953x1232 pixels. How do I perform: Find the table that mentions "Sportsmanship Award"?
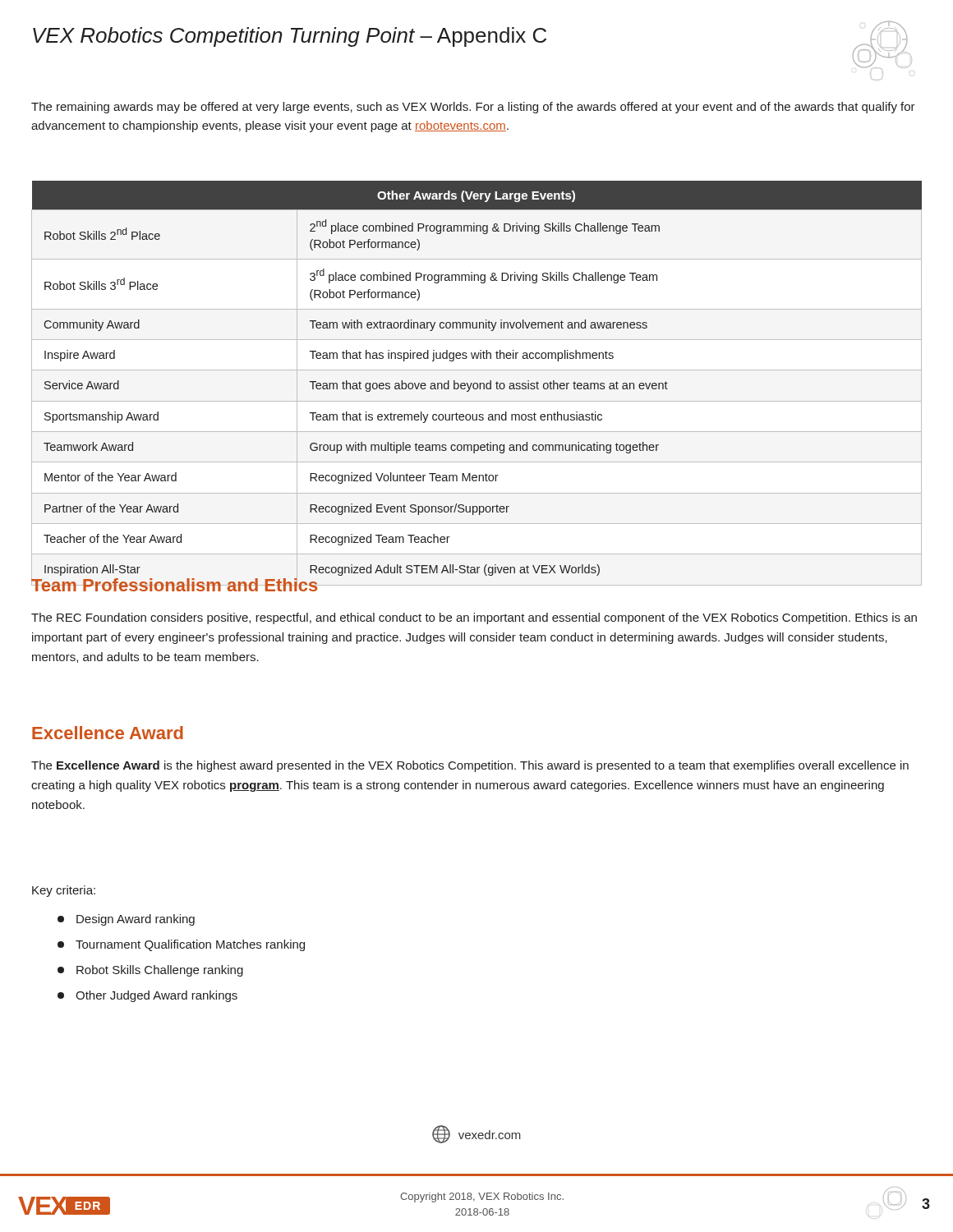click(x=476, y=383)
